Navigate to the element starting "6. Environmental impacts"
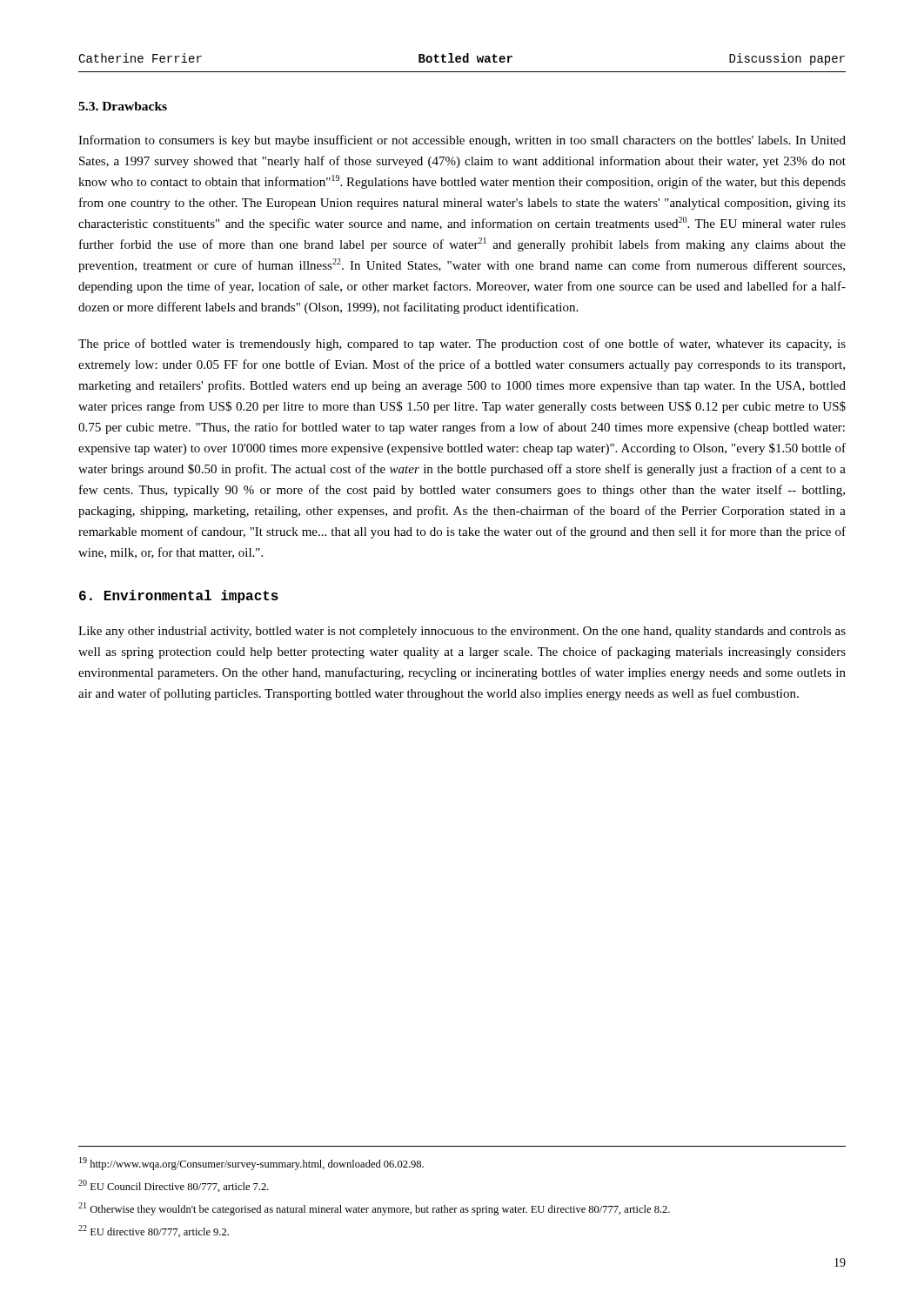Image resolution: width=924 pixels, height=1305 pixels. [179, 597]
